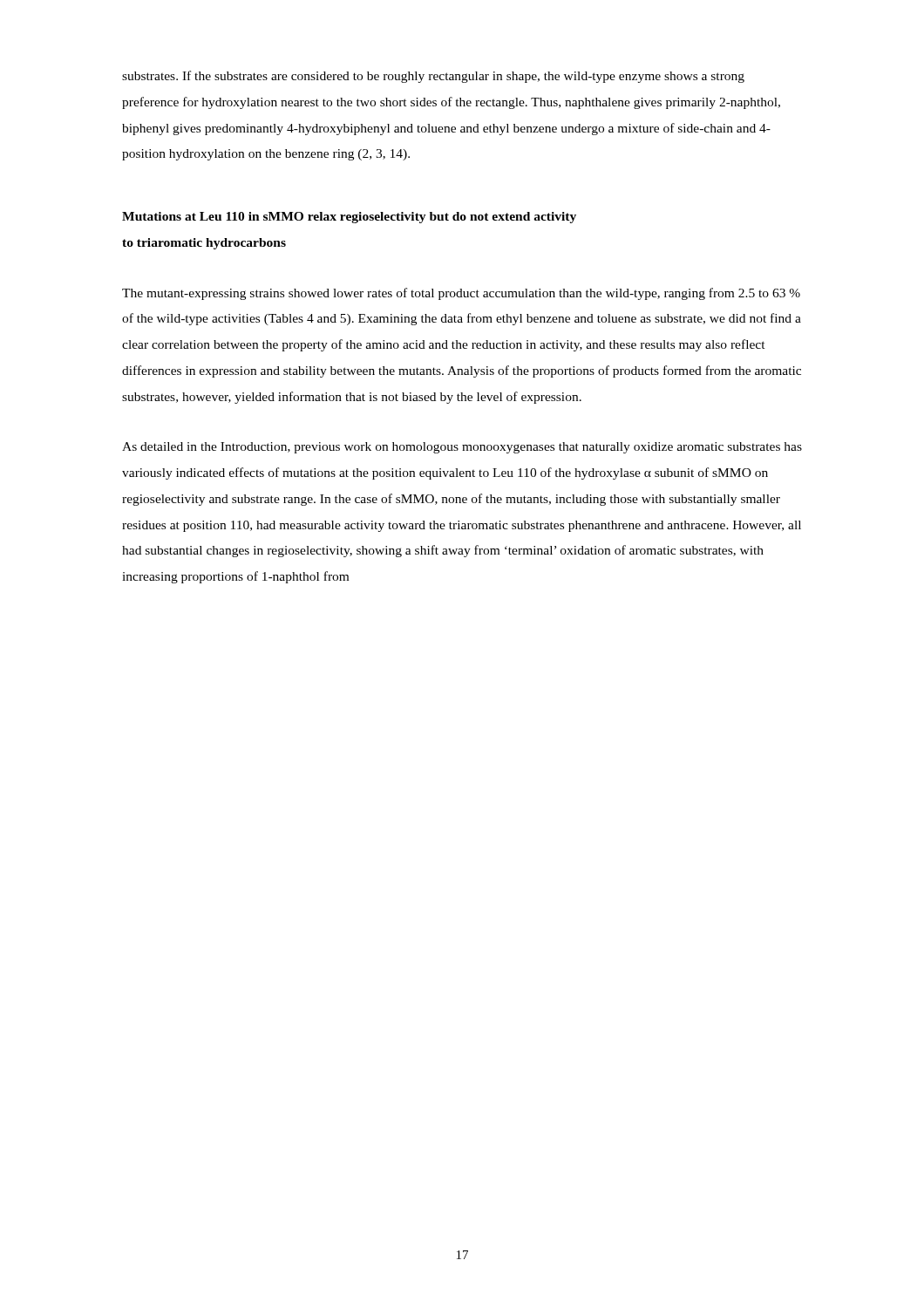Locate the region starting "substrates. If the"
The height and width of the screenshot is (1308, 924).
click(x=452, y=114)
